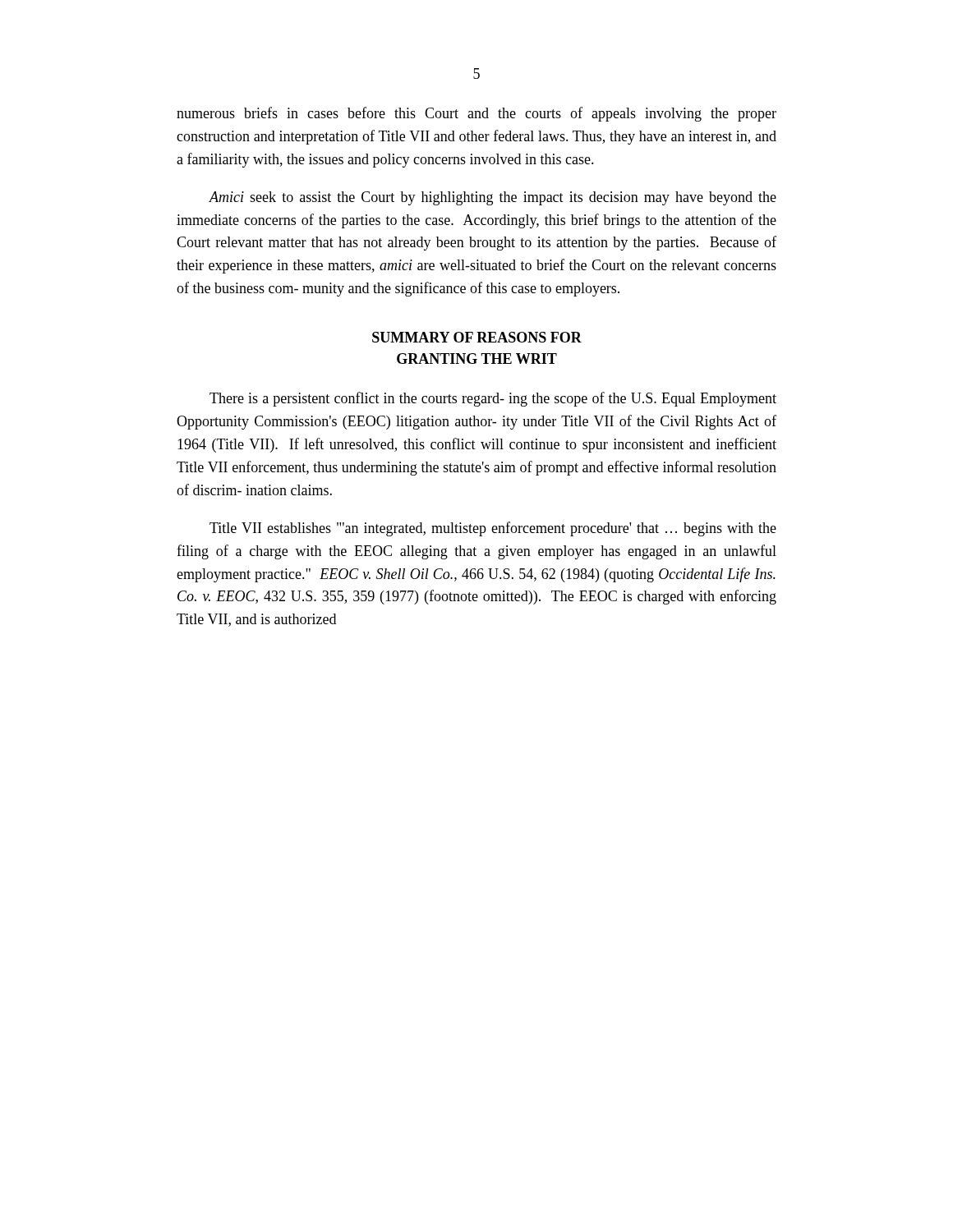Find the block on this page that starts "Title VII establishes "'an integrated, multistep enforcement"
Screen dimensions: 1232x953
[x=476, y=574]
